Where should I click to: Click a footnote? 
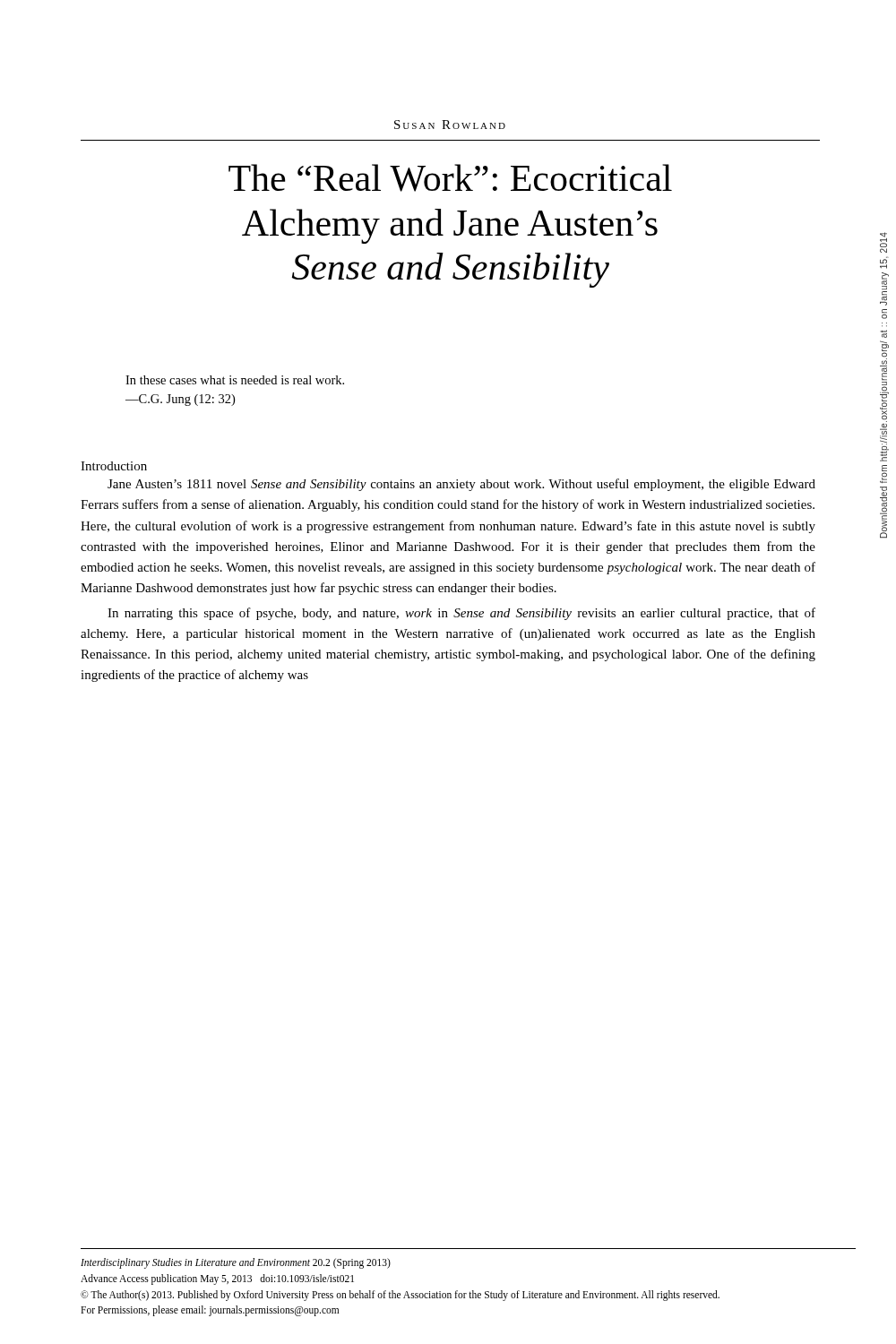468,1287
